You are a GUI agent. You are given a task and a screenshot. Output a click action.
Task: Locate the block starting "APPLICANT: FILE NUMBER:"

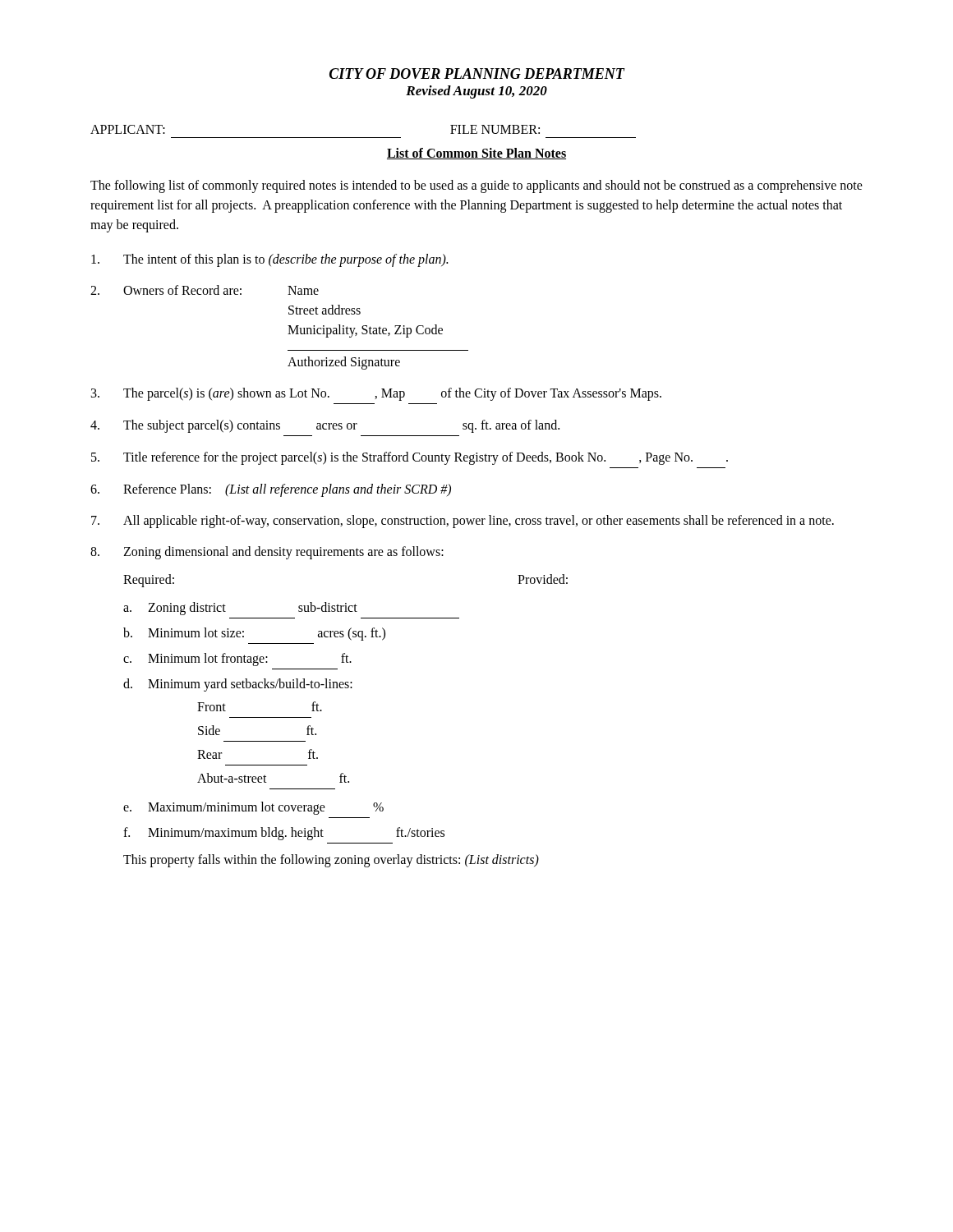[363, 130]
